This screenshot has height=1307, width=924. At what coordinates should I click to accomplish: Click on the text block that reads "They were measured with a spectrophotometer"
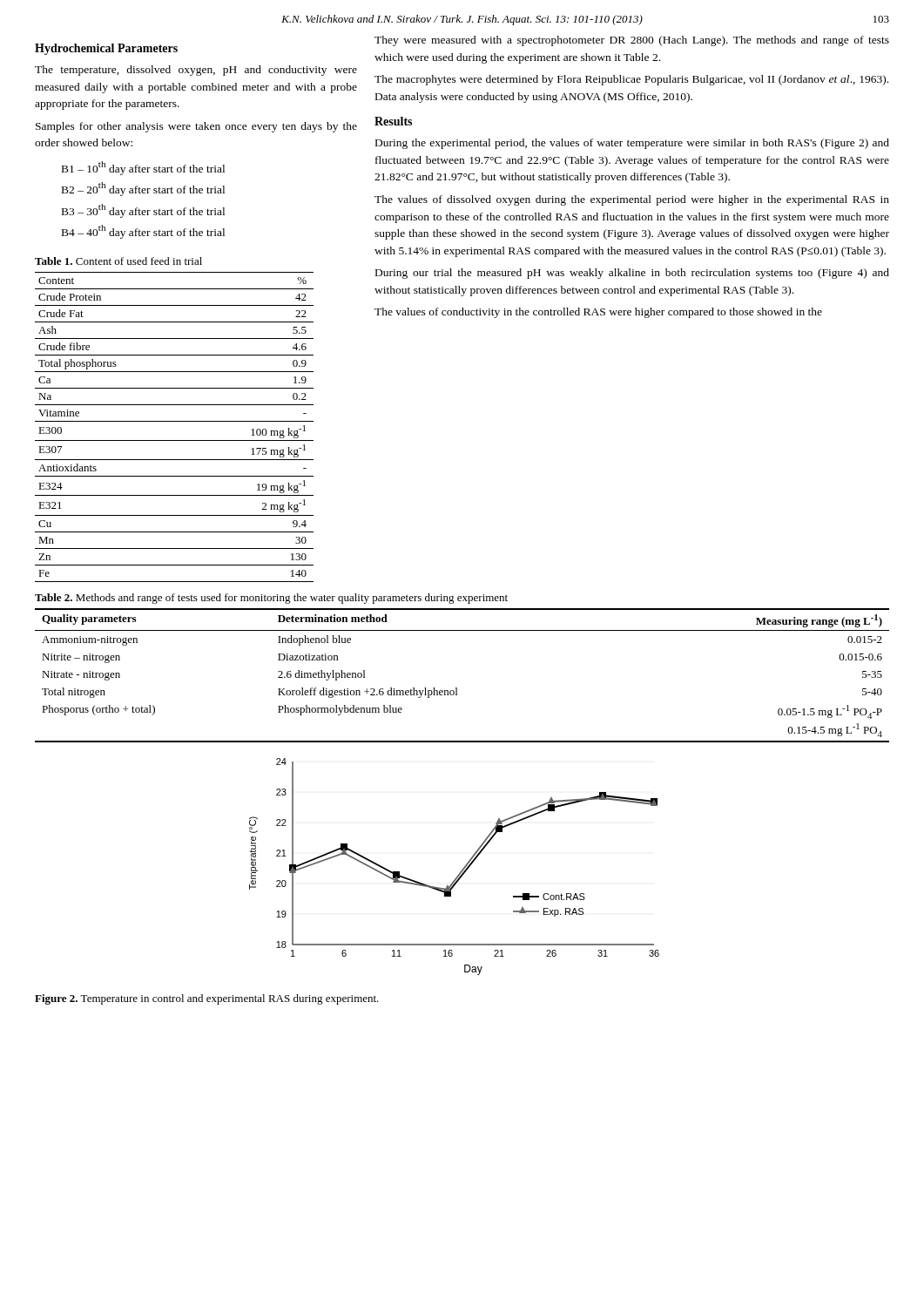pos(632,48)
